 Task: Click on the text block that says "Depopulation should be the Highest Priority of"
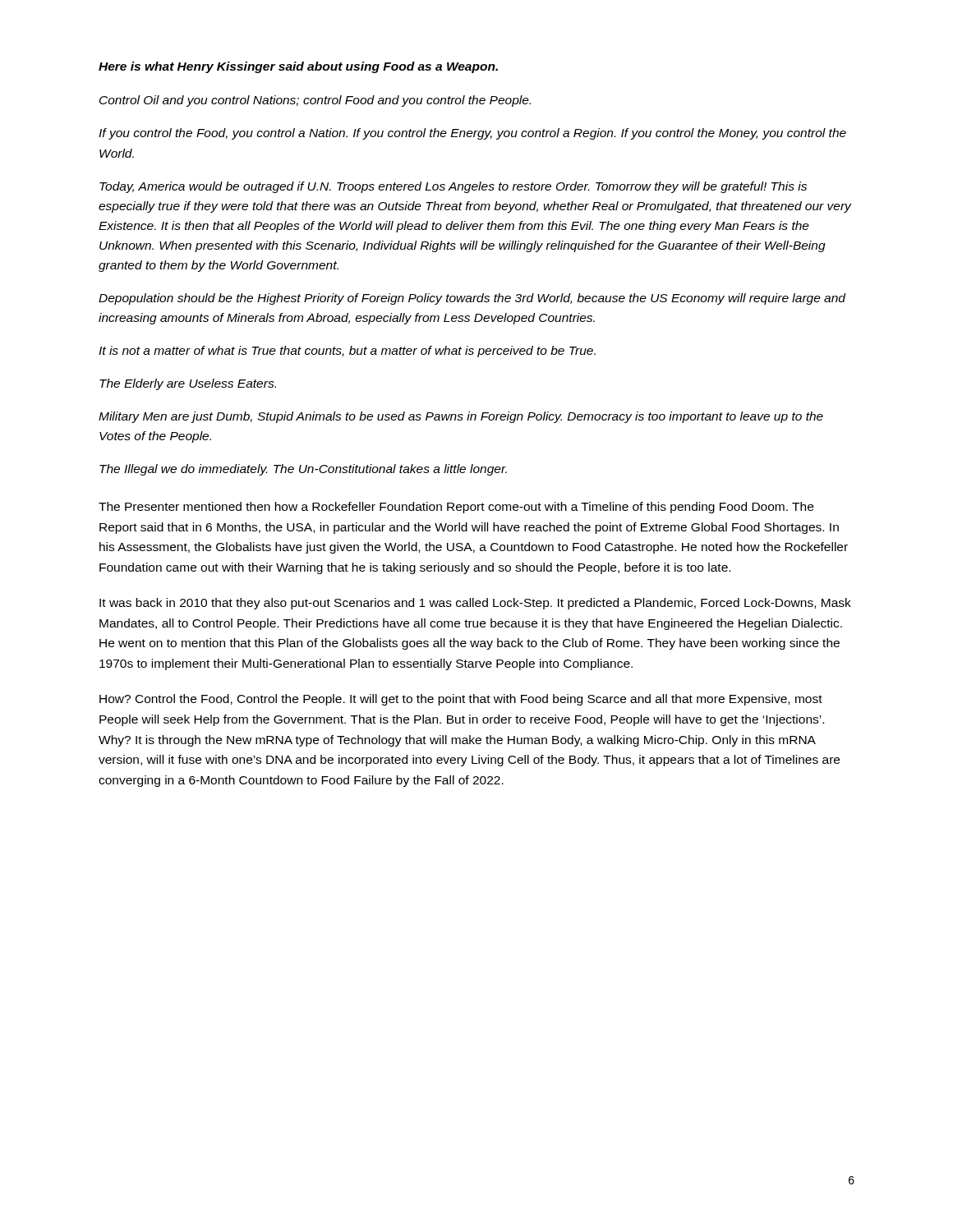pos(472,307)
